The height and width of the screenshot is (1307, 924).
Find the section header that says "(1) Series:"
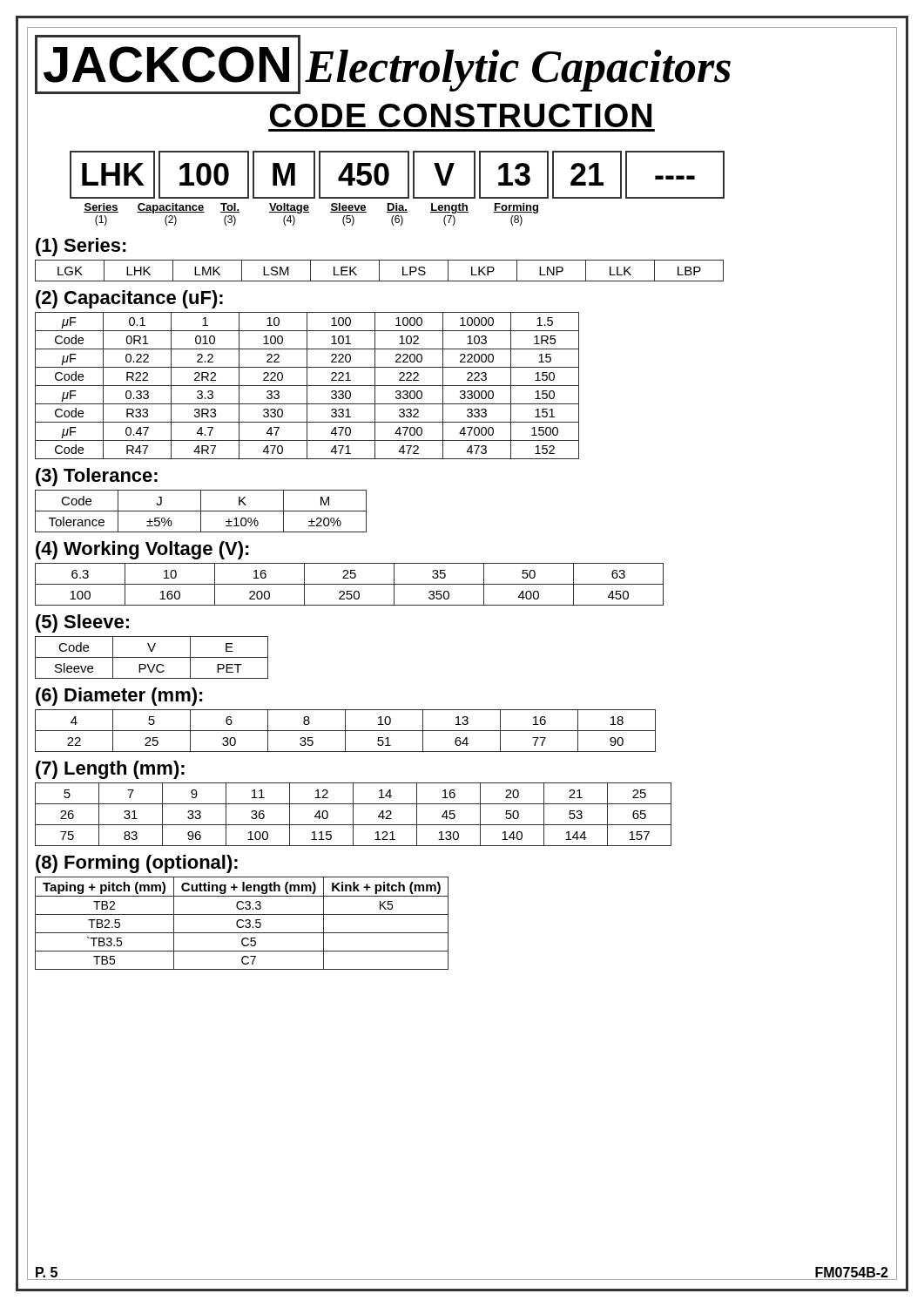(x=81, y=245)
